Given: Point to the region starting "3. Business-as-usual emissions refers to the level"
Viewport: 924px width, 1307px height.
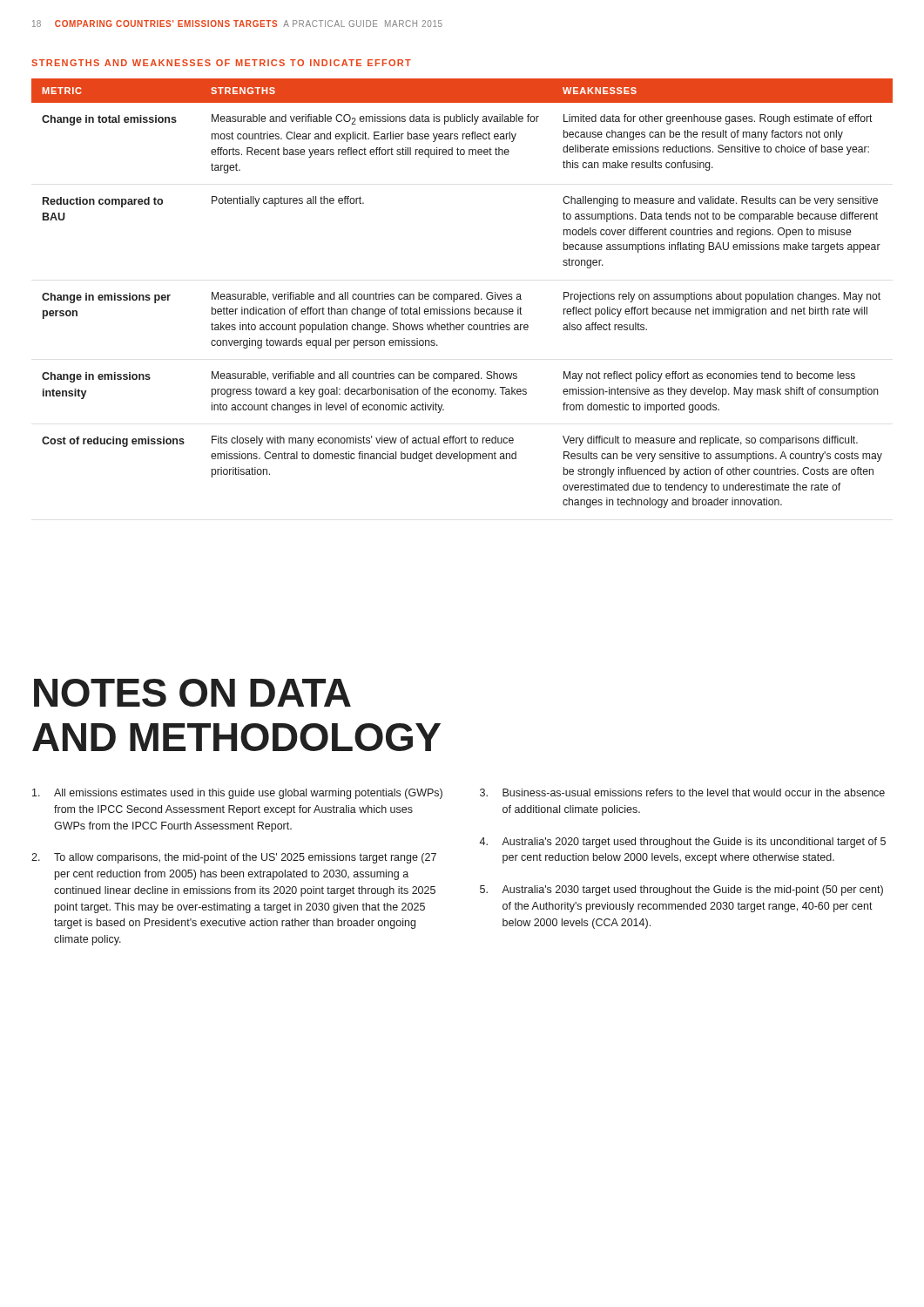Looking at the screenshot, I should click(686, 802).
